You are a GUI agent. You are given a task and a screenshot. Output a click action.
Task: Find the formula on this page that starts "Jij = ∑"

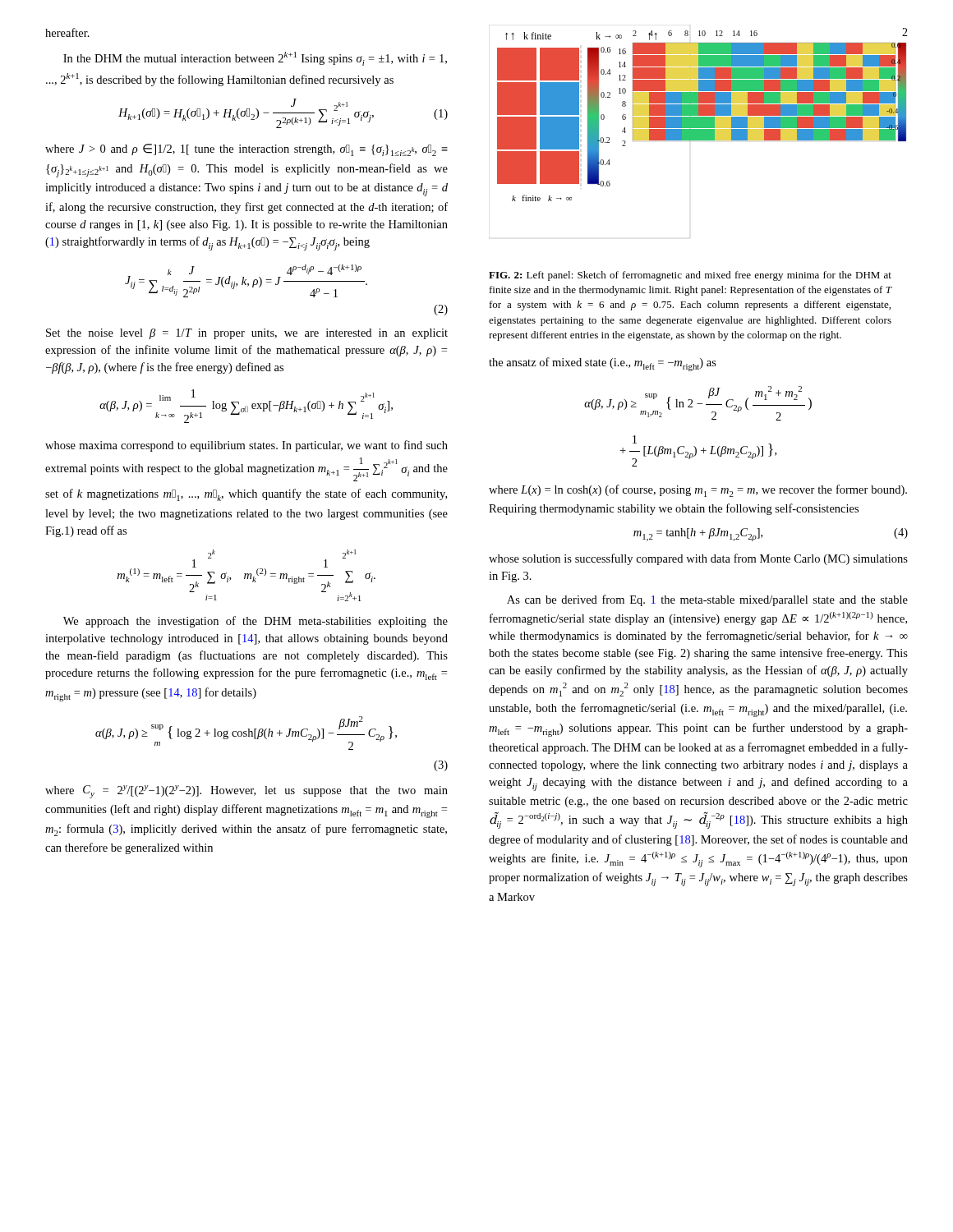[x=246, y=289]
